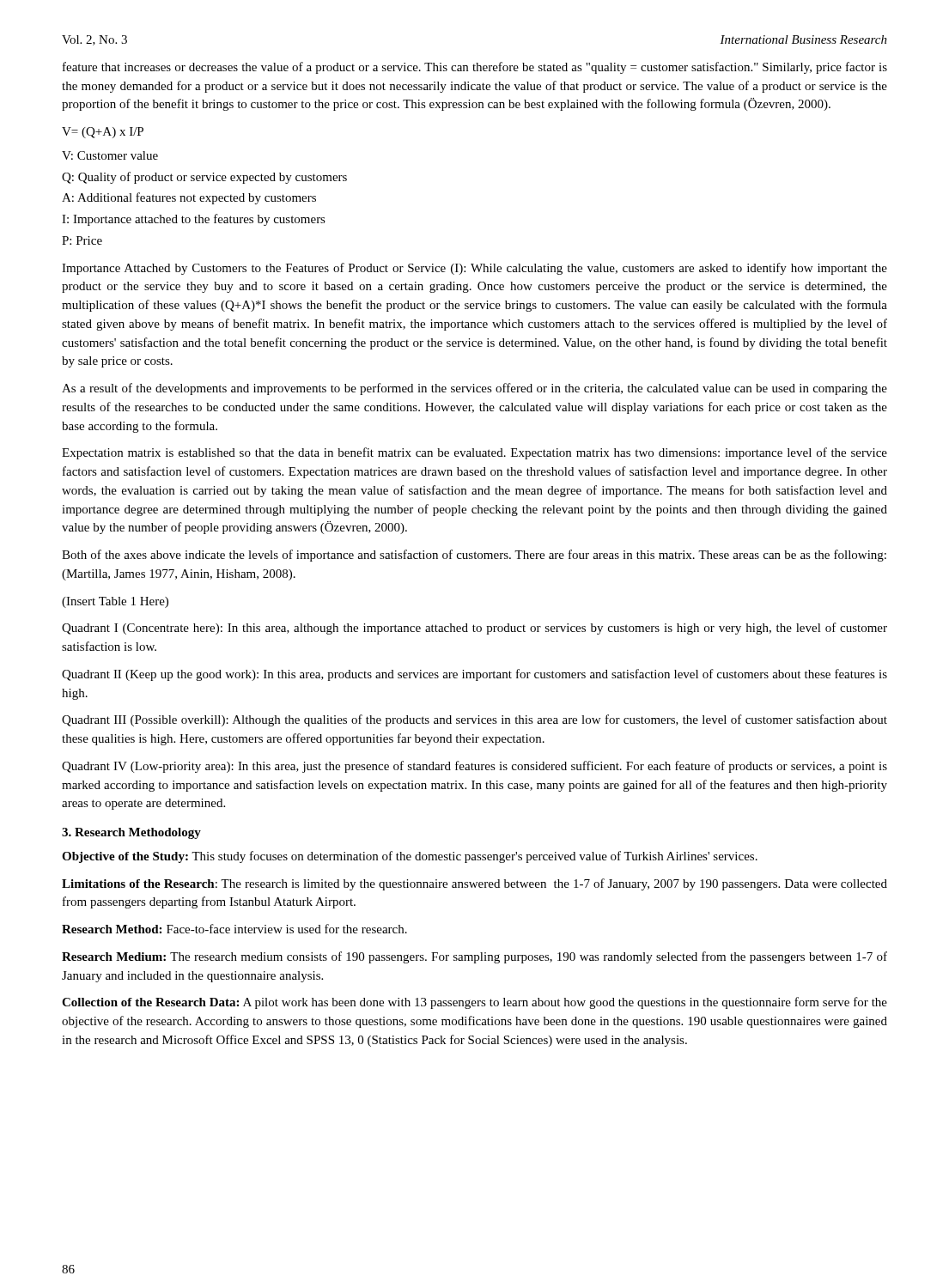Image resolution: width=949 pixels, height=1288 pixels.
Task: Click on the list item containing "Q: Quality of product or service"
Action: tap(205, 176)
